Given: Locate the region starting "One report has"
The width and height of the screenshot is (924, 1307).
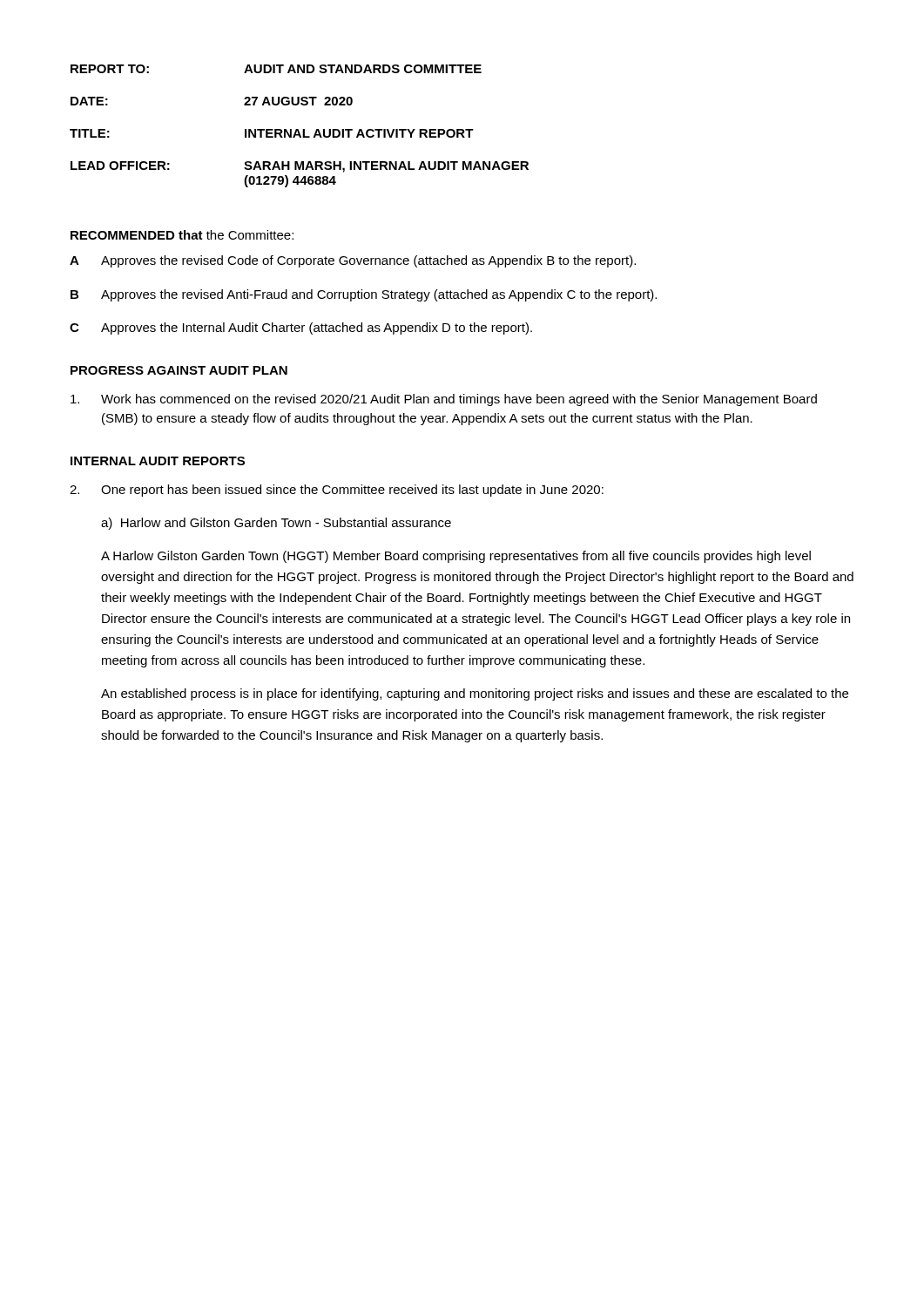Looking at the screenshot, I should (462, 489).
